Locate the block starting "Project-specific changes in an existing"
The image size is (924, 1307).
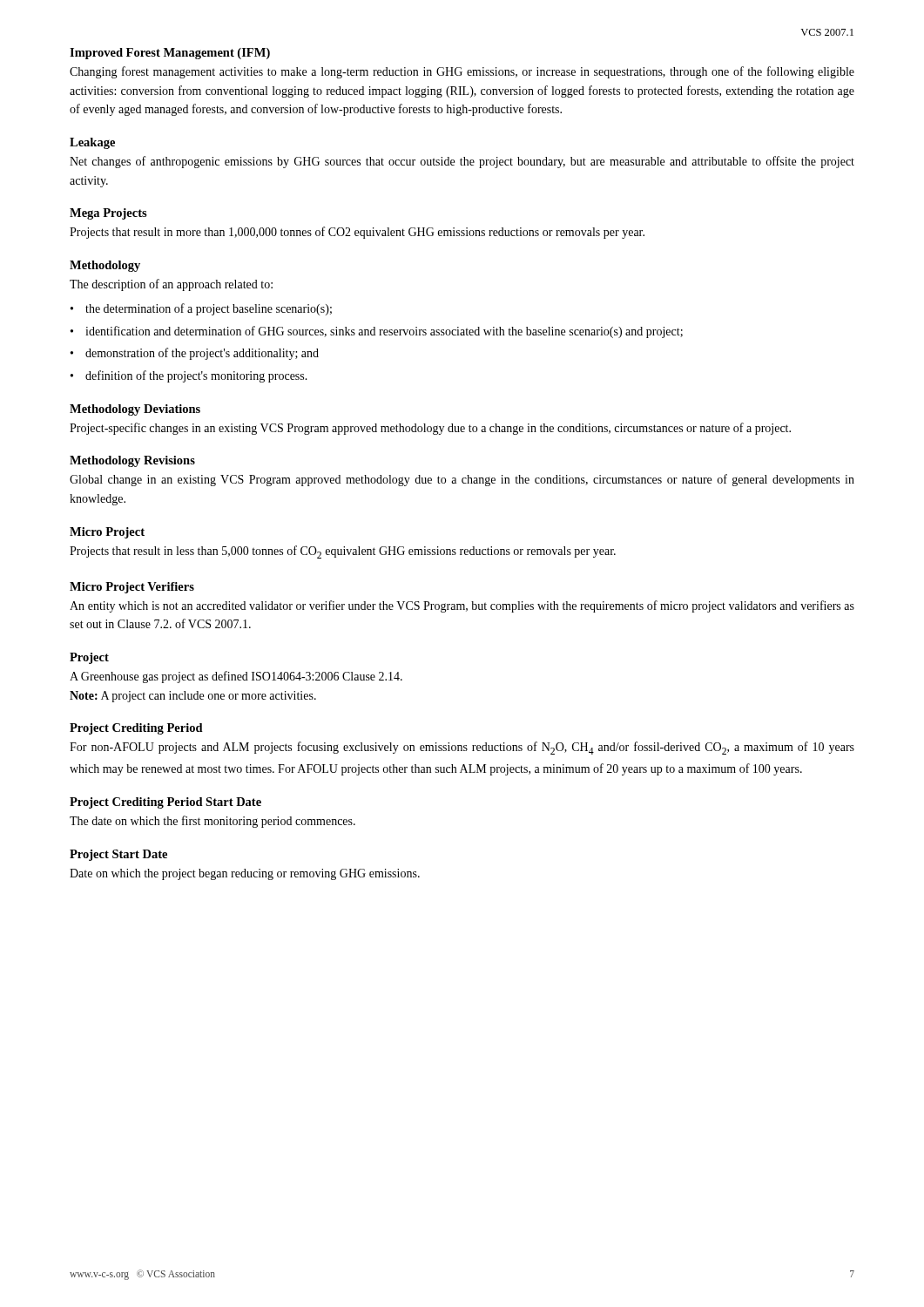point(431,428)
